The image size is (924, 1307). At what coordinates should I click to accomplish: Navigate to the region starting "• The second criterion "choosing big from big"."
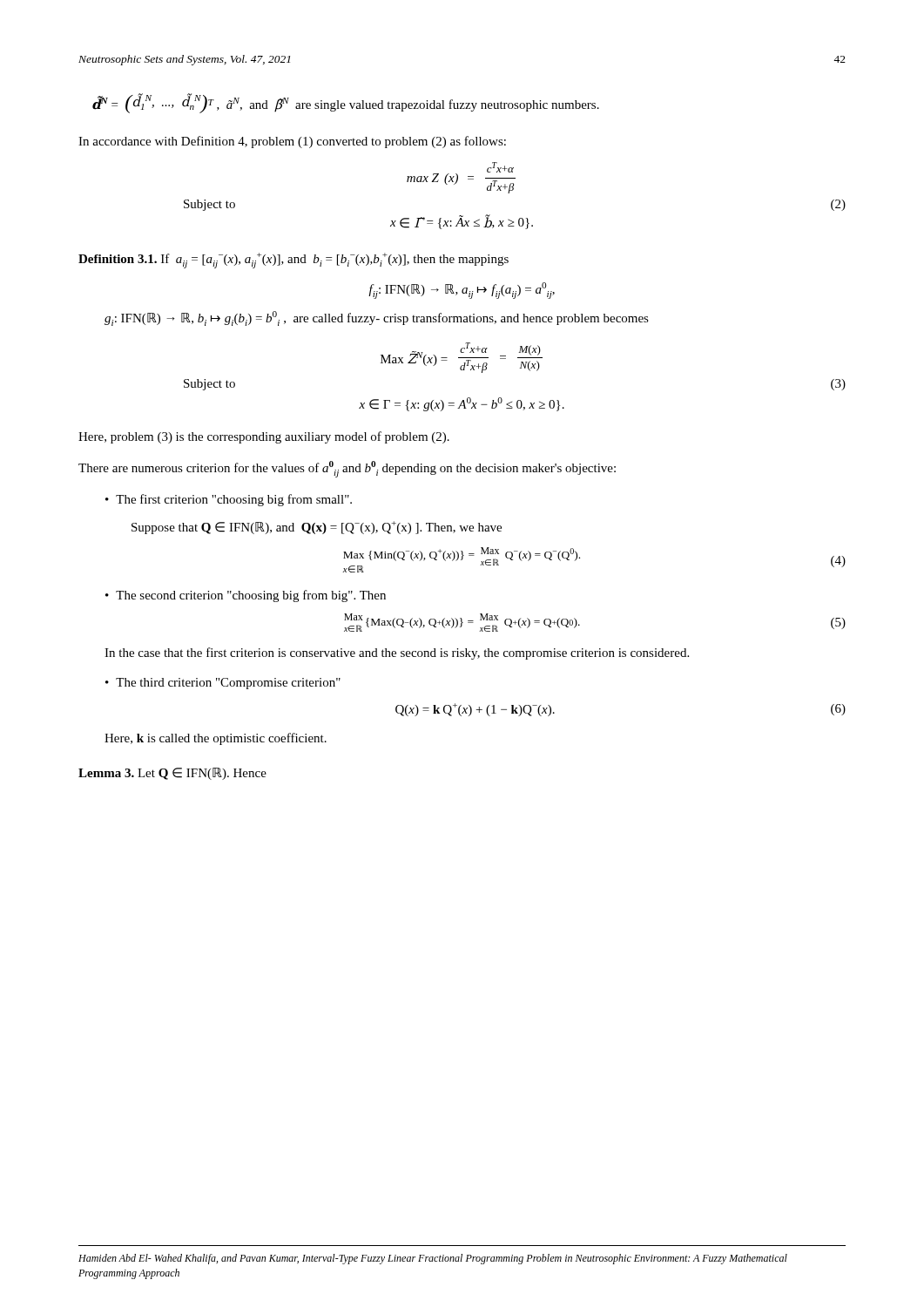click(x=245, y=595)
